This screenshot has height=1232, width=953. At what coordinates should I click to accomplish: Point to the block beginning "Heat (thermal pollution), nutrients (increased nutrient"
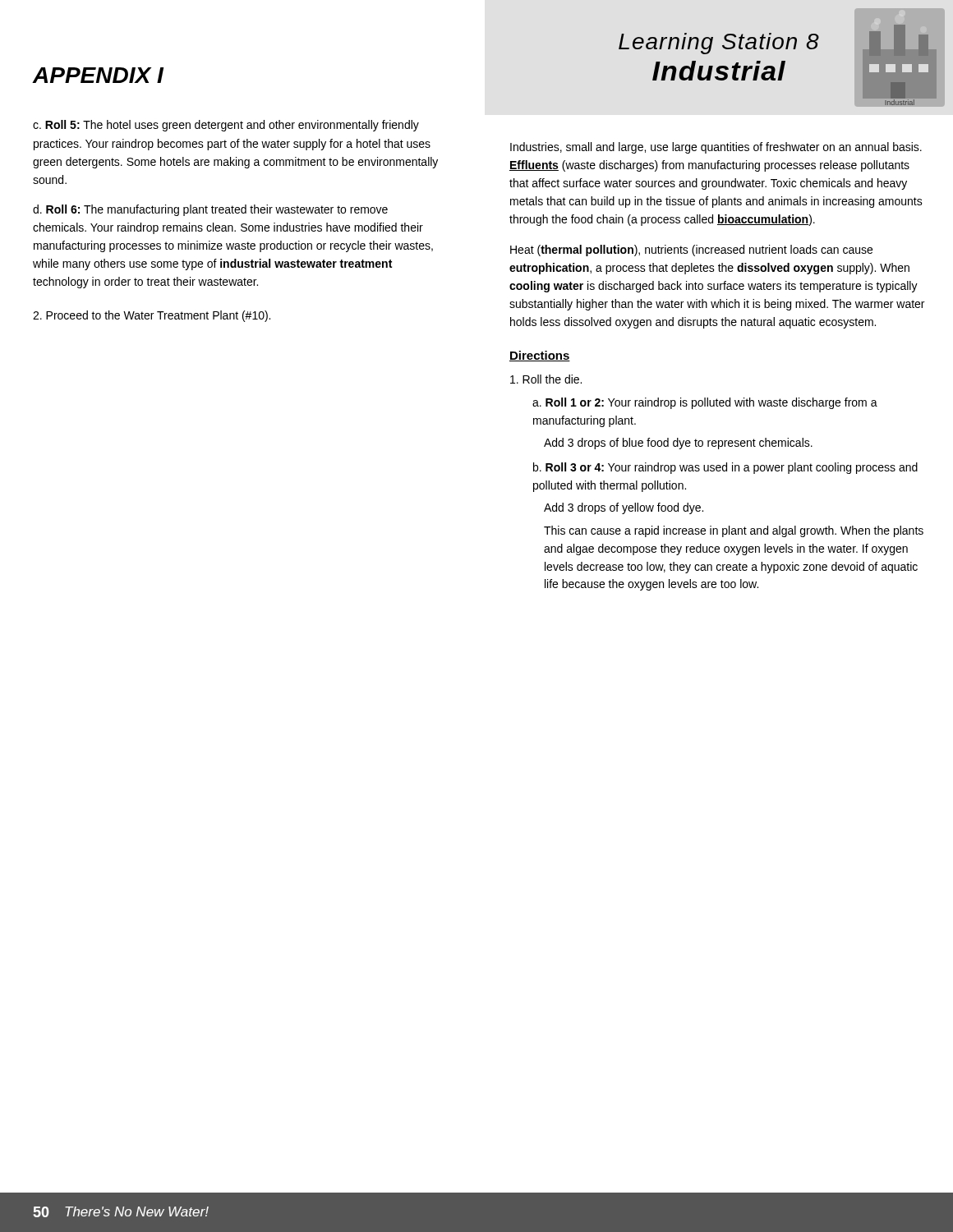pyautogui.click(x=717, y=286)
